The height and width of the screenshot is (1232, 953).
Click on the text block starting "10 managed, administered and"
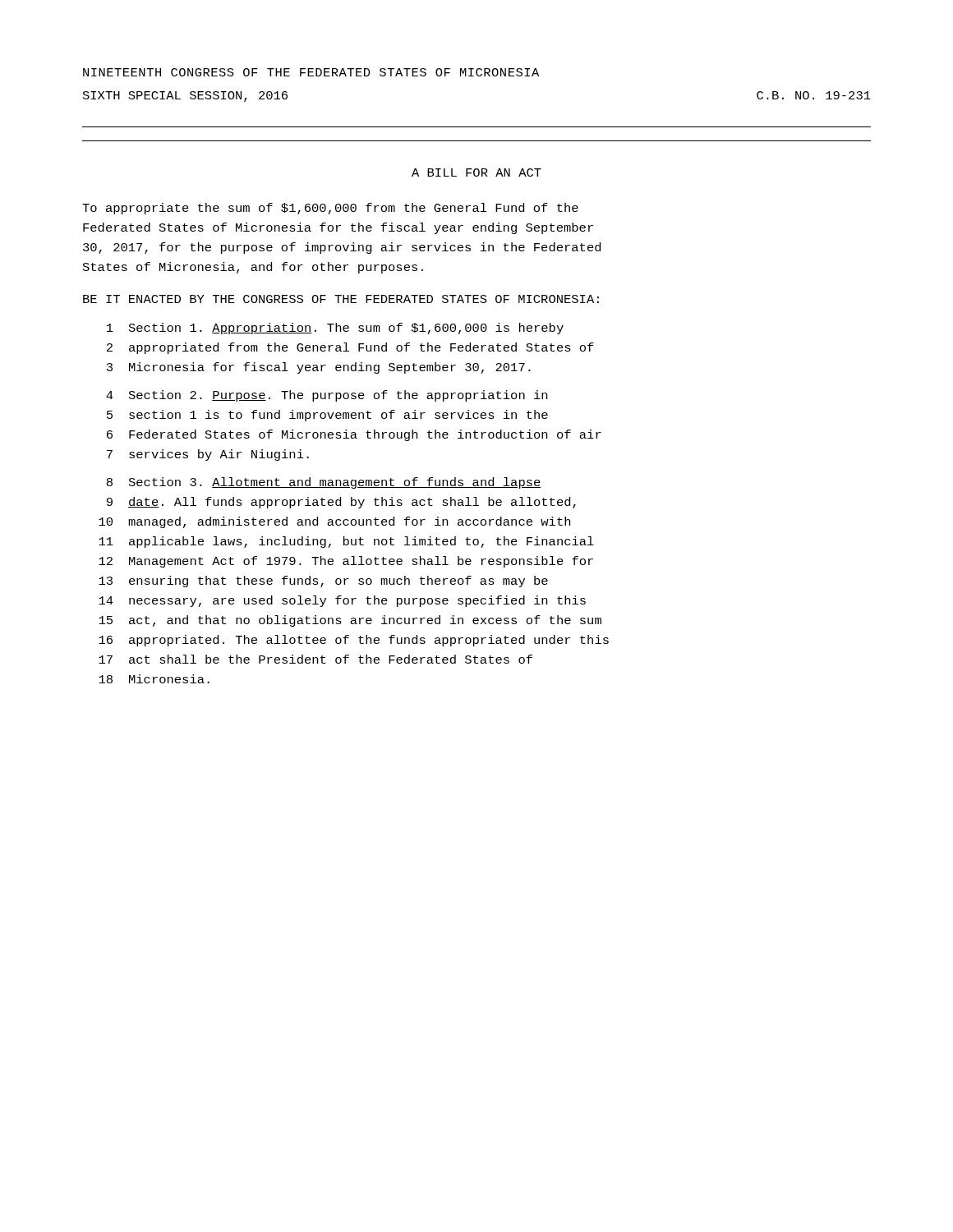pos(476,522)
